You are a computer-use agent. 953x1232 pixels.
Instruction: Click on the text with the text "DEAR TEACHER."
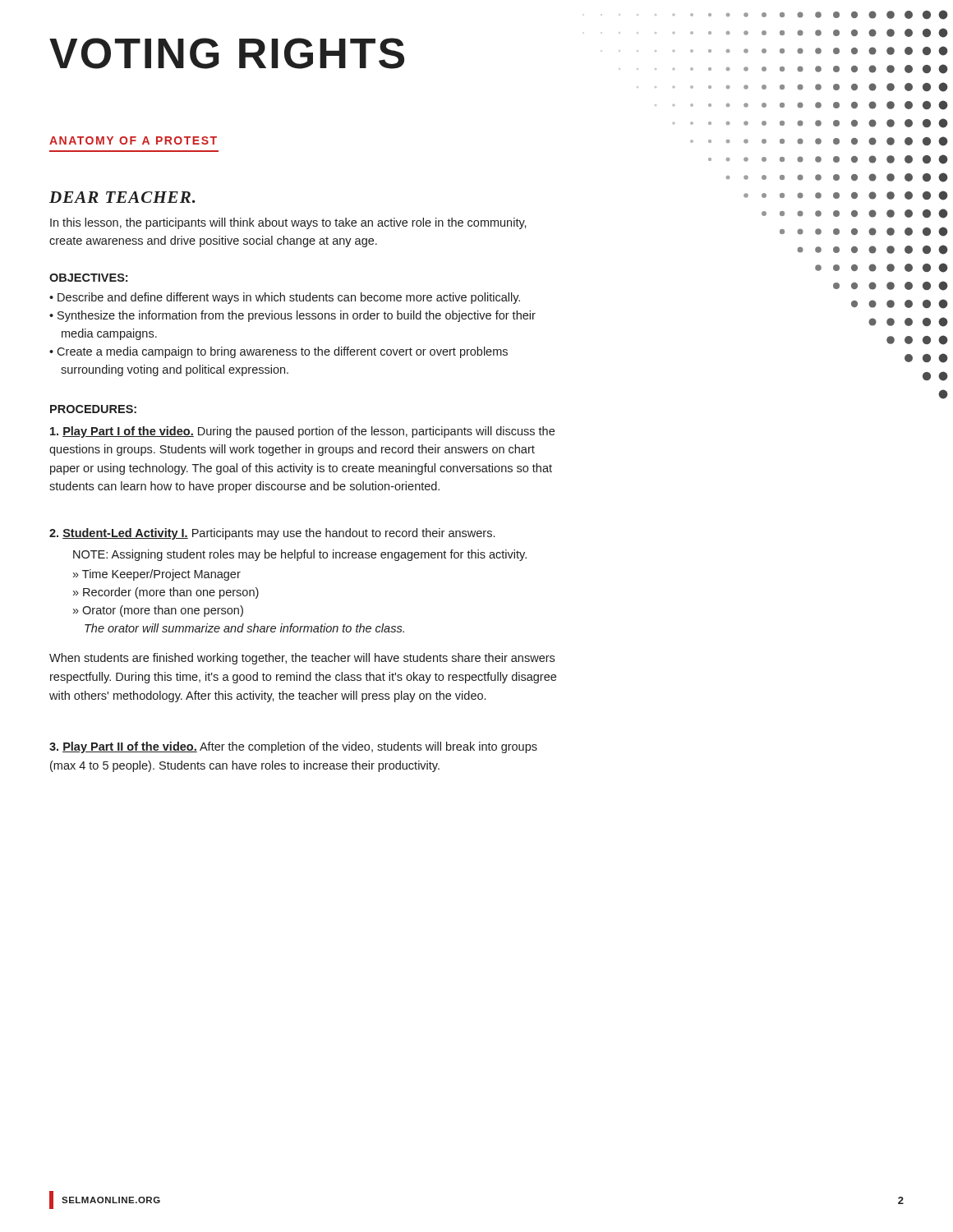coord(123,197)
